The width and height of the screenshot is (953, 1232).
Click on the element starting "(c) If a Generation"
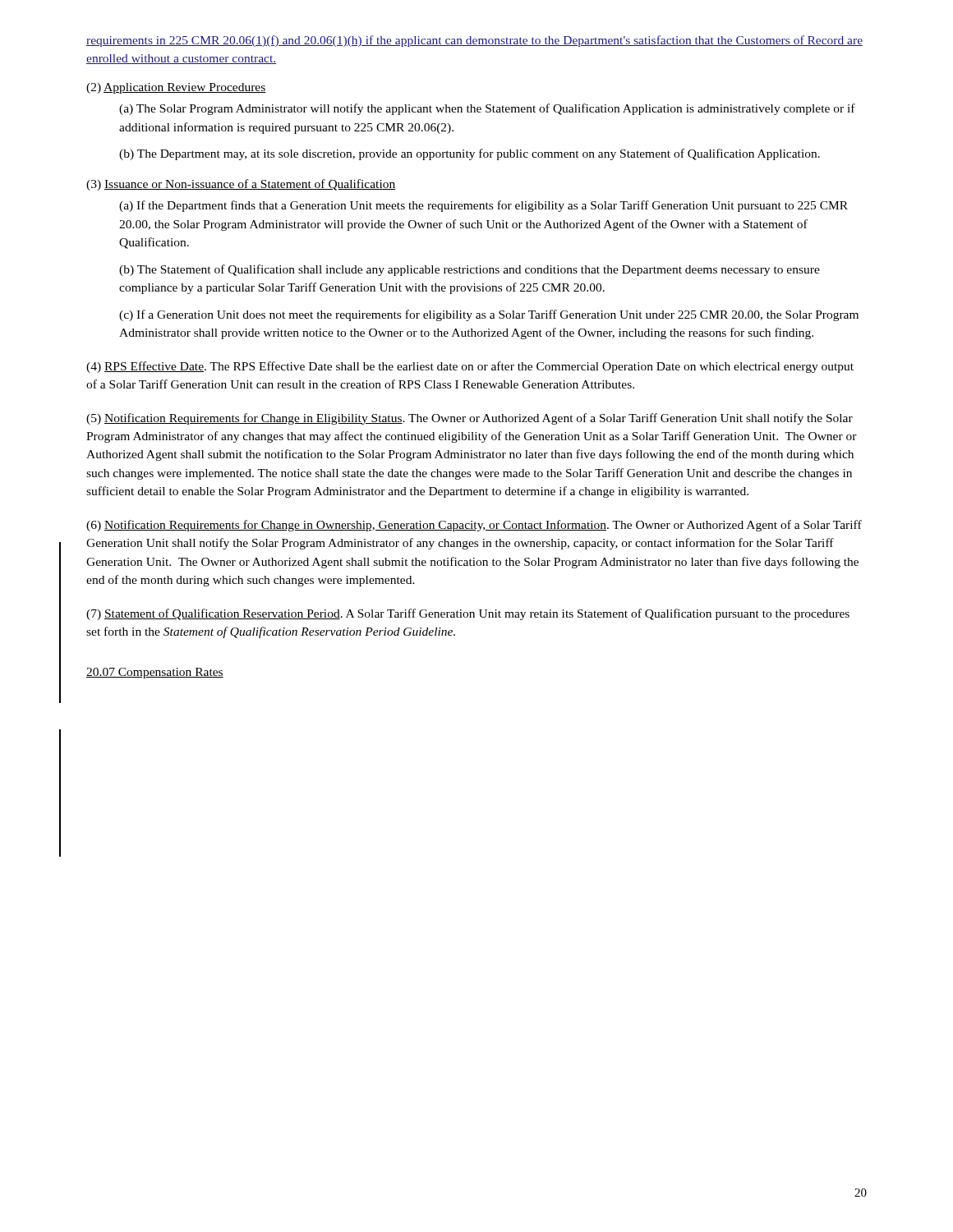pos(489,323)
